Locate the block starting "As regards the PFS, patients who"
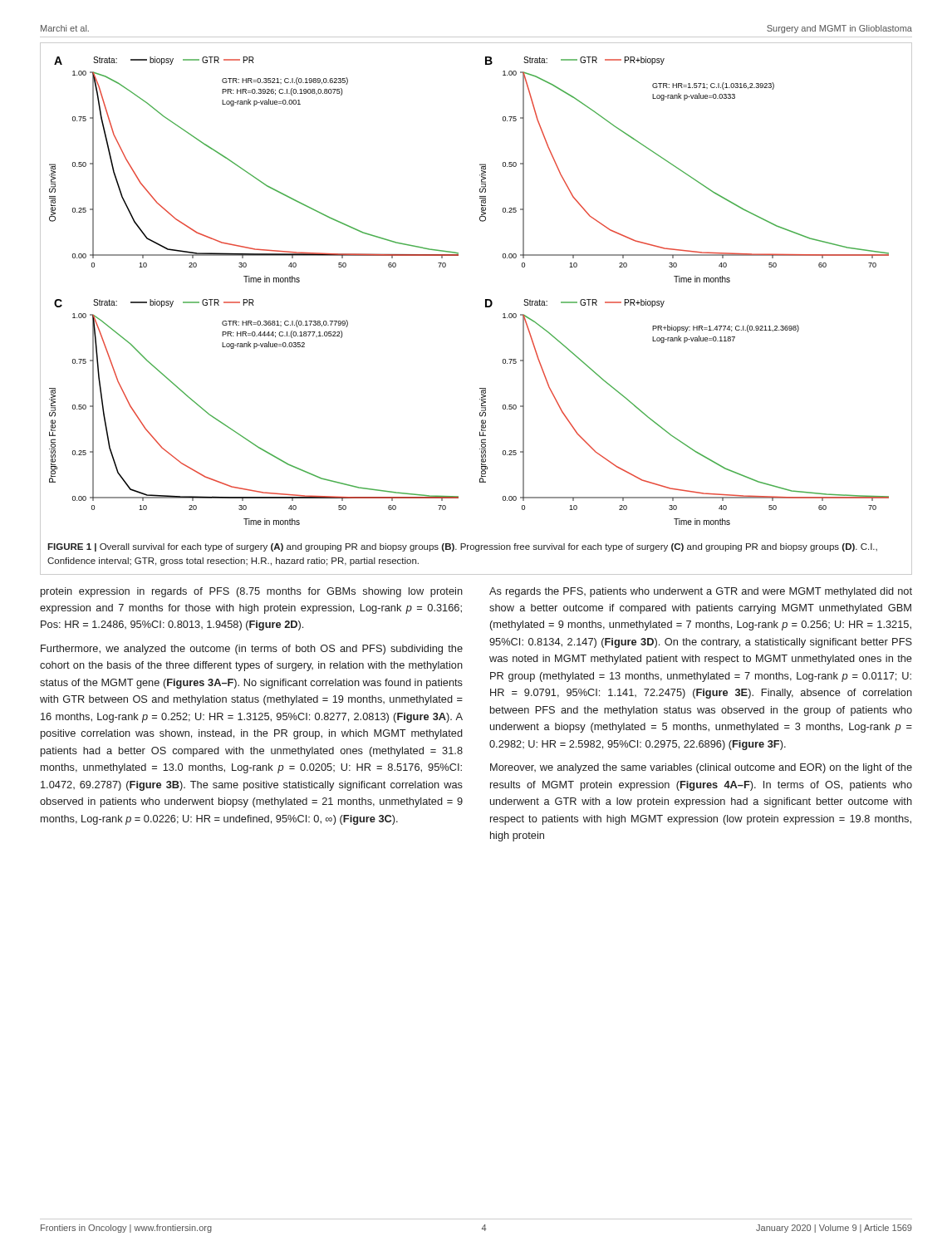The width and height of the screenshot is (952, 1246). 701,714
